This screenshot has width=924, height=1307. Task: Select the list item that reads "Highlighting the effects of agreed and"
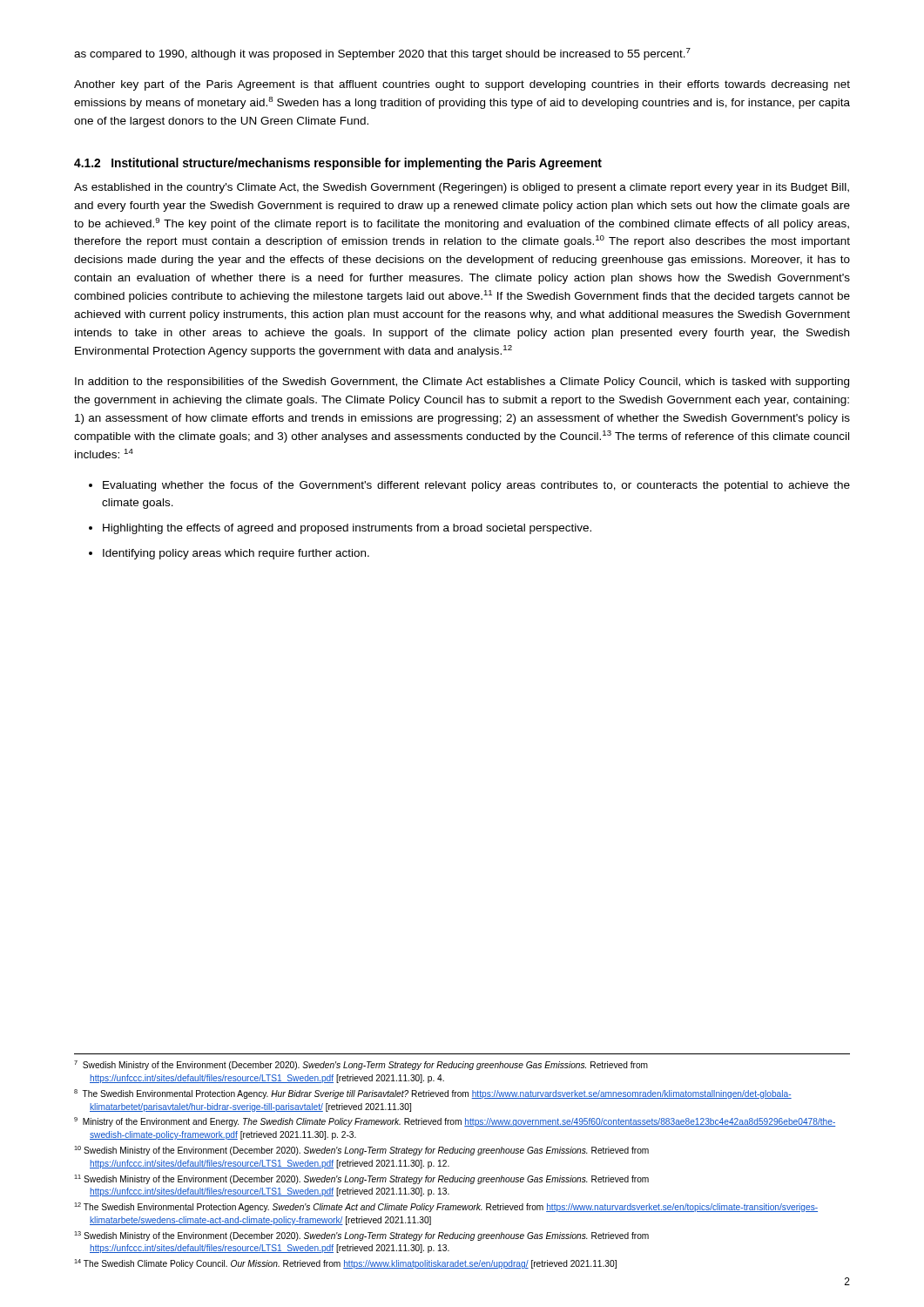coord(462,529)
